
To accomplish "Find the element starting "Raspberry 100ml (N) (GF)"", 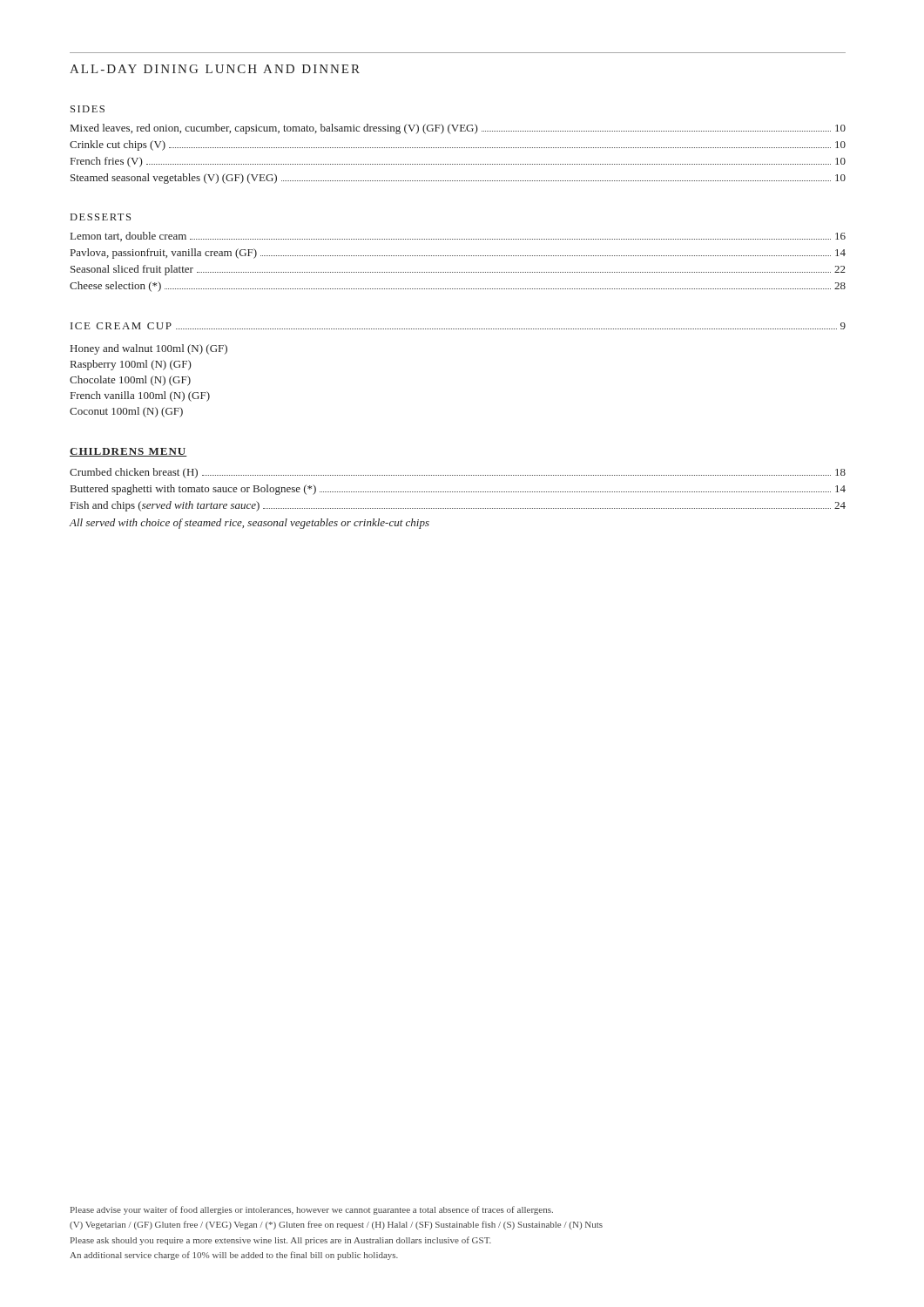I will pos(131,364).
